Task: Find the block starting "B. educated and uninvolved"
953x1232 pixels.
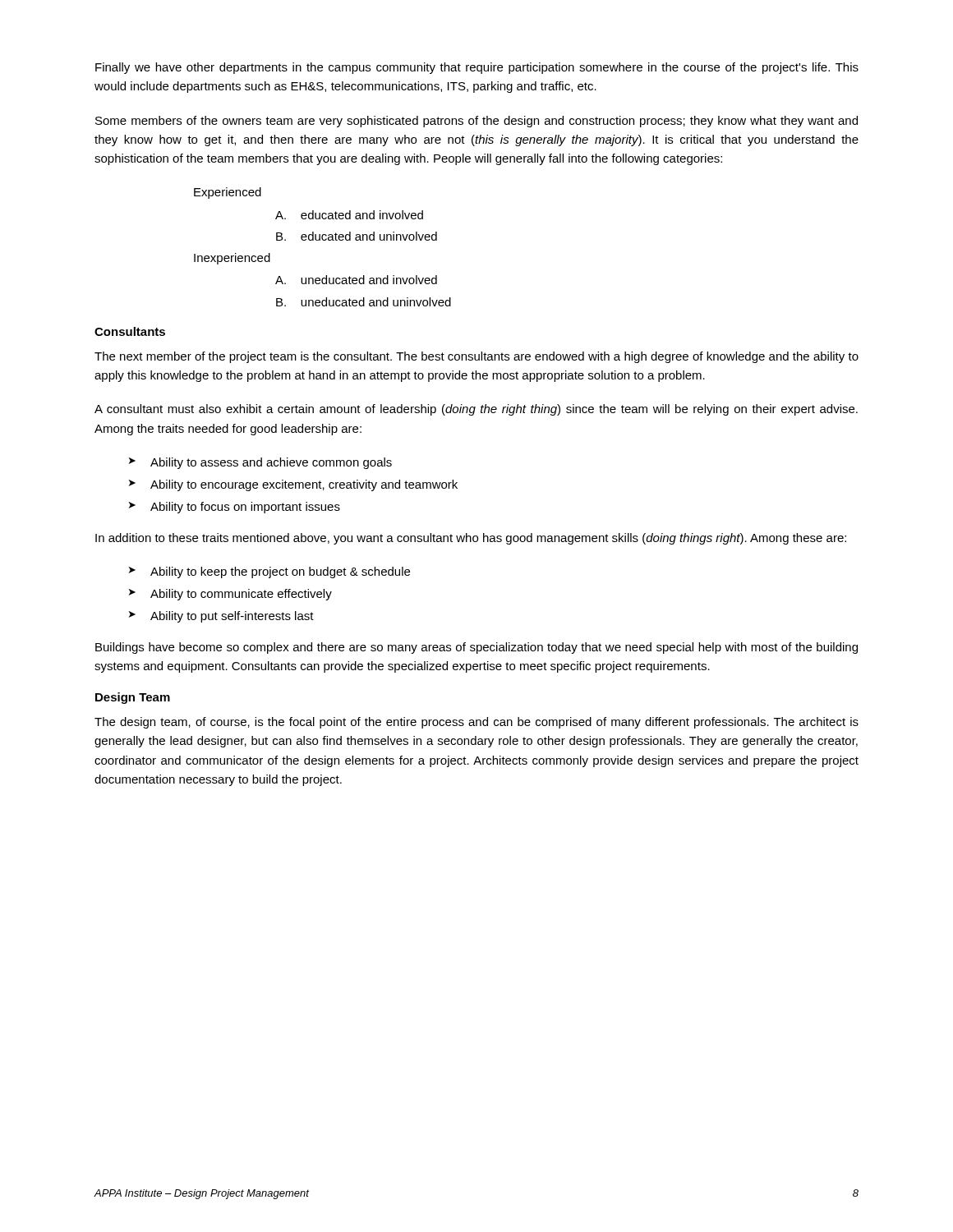Action: click(x=356, y=236)
